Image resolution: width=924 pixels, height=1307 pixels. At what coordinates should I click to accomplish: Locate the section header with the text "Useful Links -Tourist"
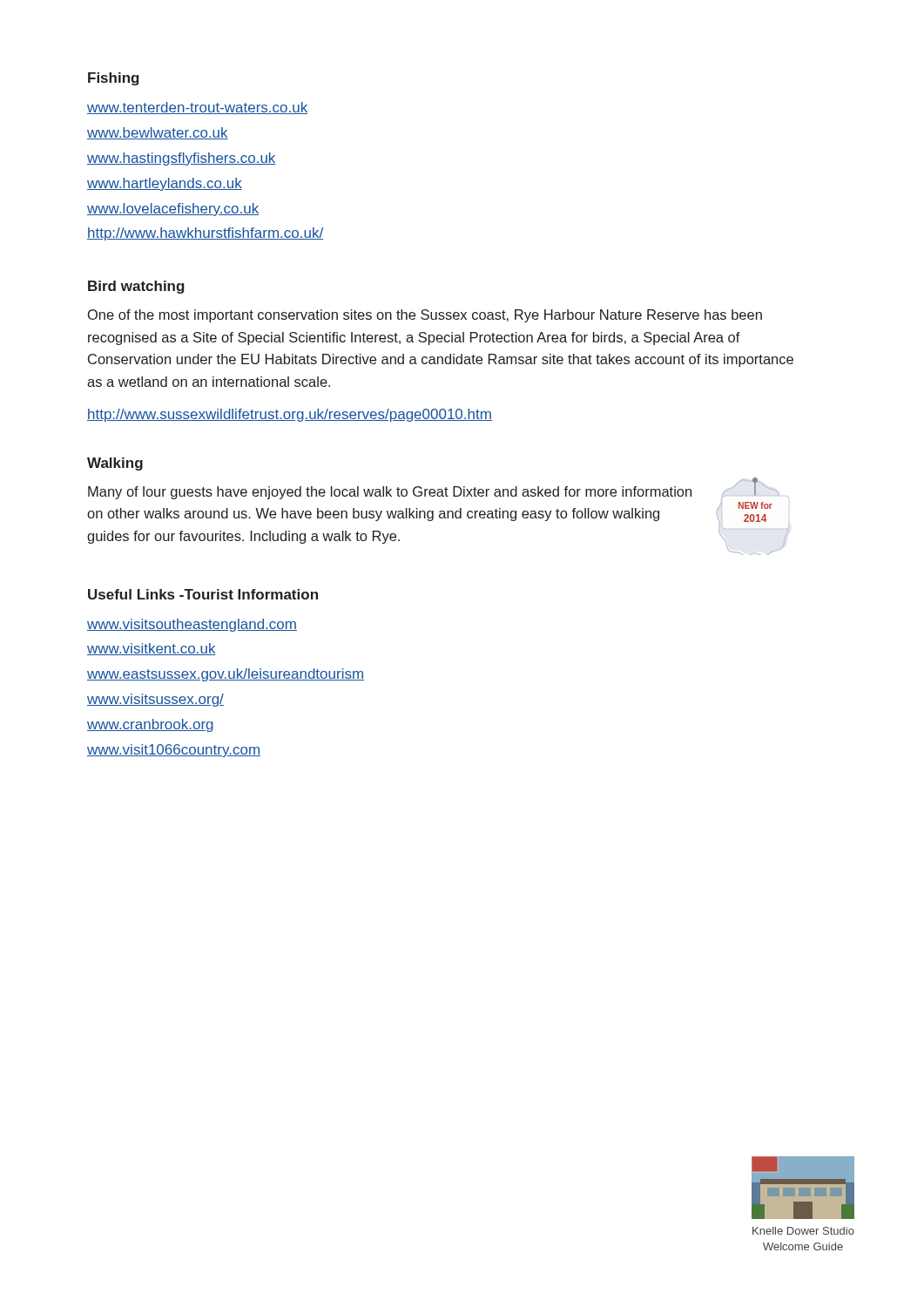(203, 594)
